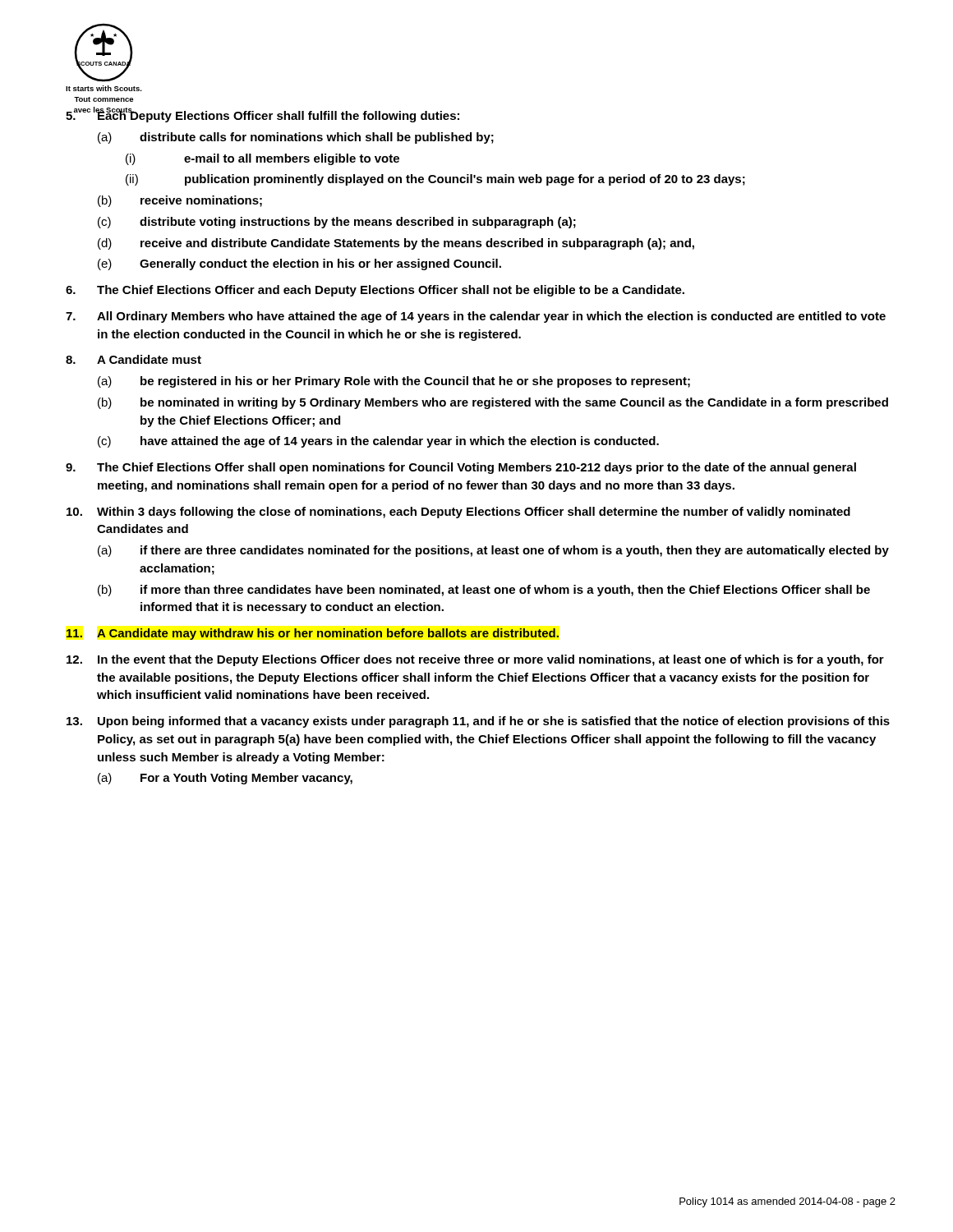Locate the list item that reads "(ii) publication prominently displayed on the Council's main"
Viewport: 953px width, 1232px height.
pos(481,179)
